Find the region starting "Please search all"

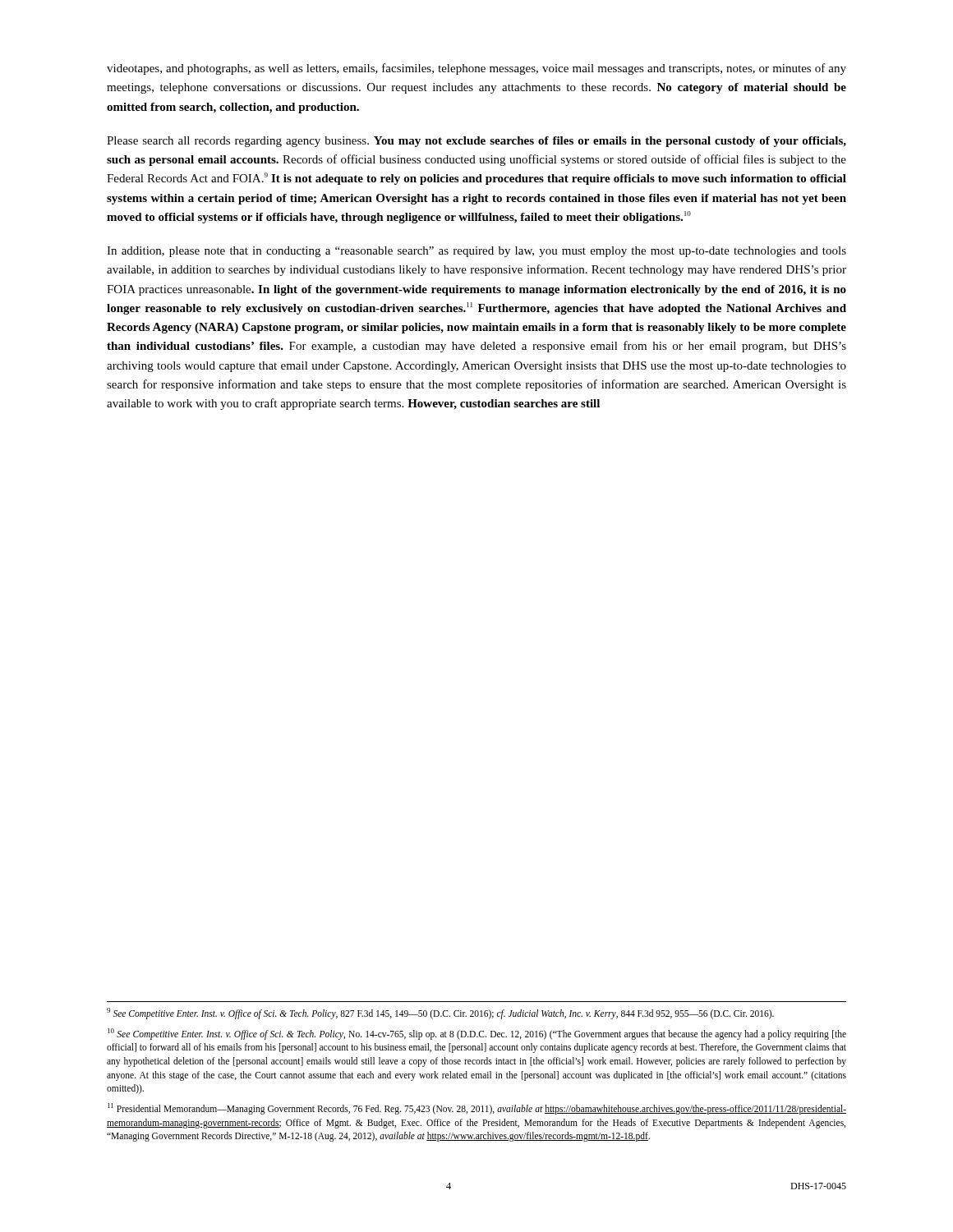coord(476,178)
